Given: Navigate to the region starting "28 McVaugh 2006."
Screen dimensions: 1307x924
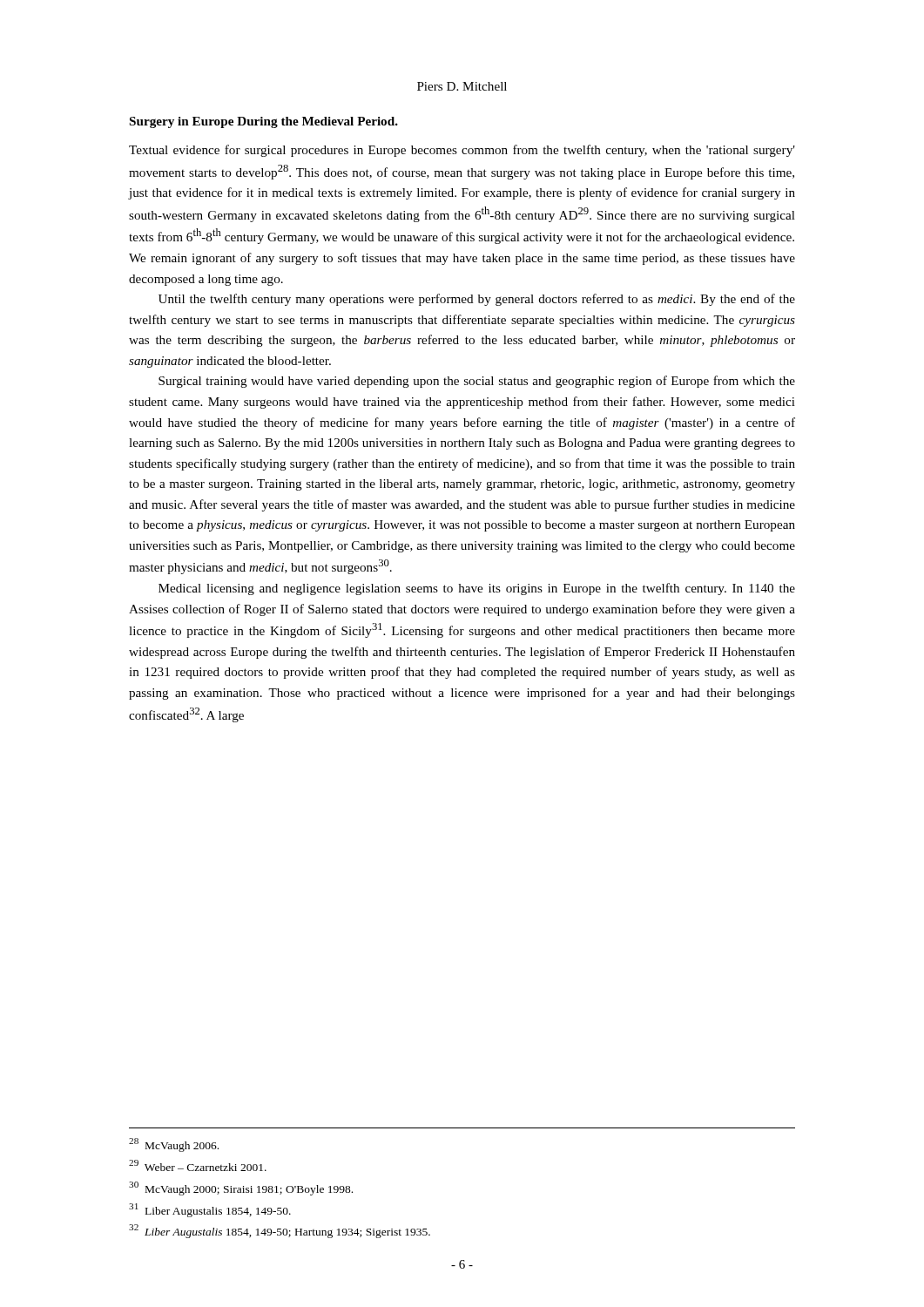Looking at the screenshot, I should click(x=174, y=1144).
